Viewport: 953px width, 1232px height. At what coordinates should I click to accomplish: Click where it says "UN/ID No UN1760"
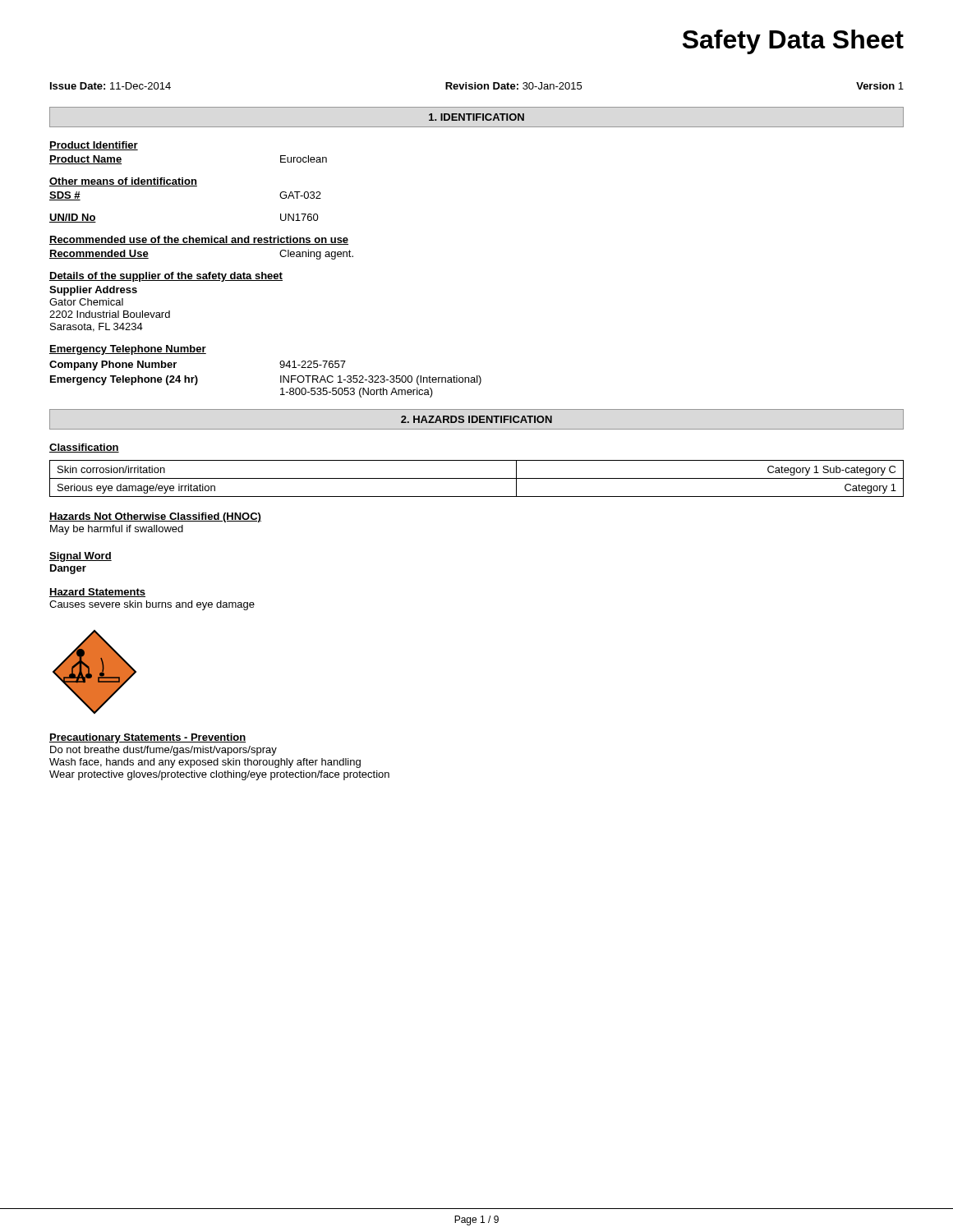[x=73, y=218]
